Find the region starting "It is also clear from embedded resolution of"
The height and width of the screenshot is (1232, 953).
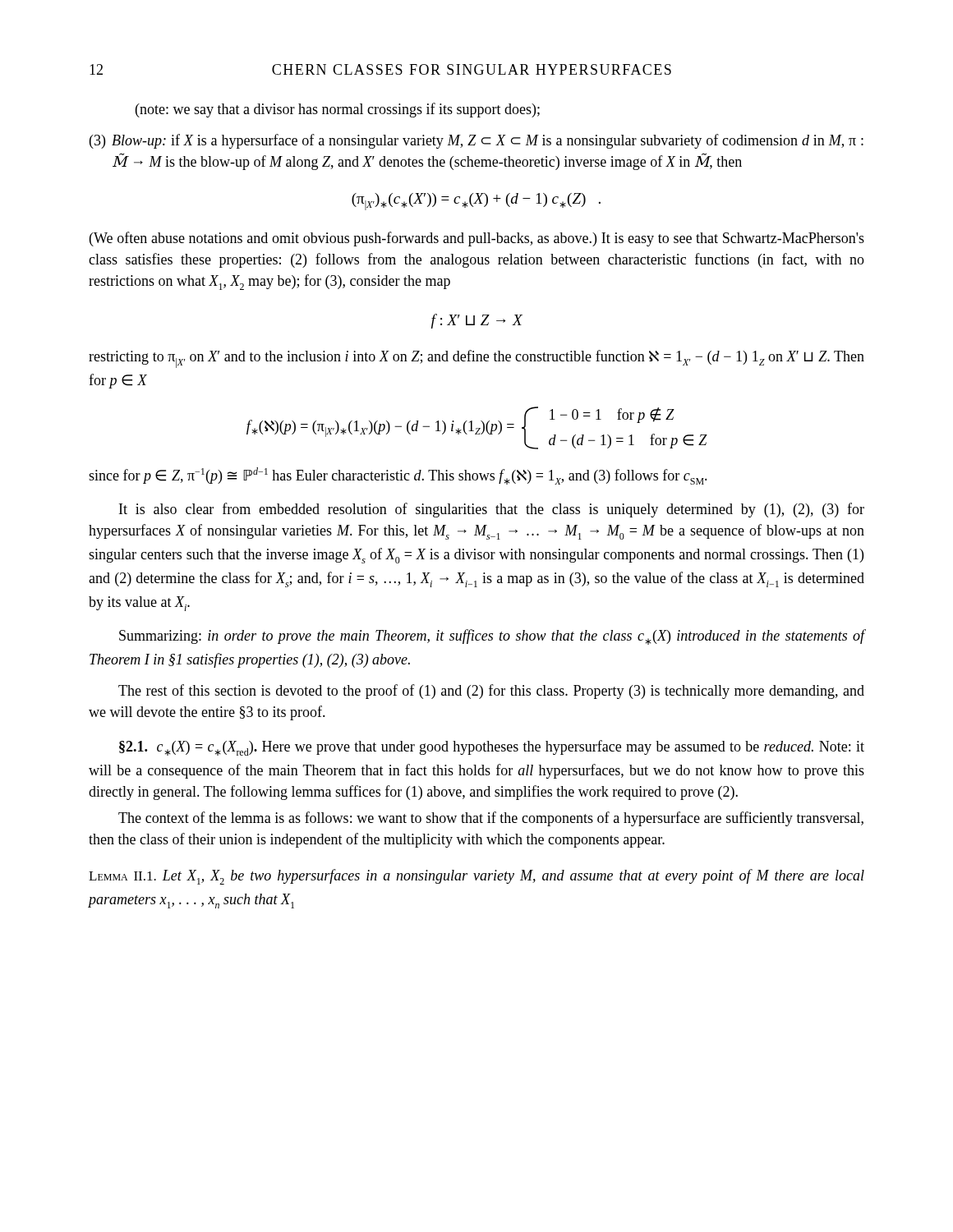tap(476, 557)
